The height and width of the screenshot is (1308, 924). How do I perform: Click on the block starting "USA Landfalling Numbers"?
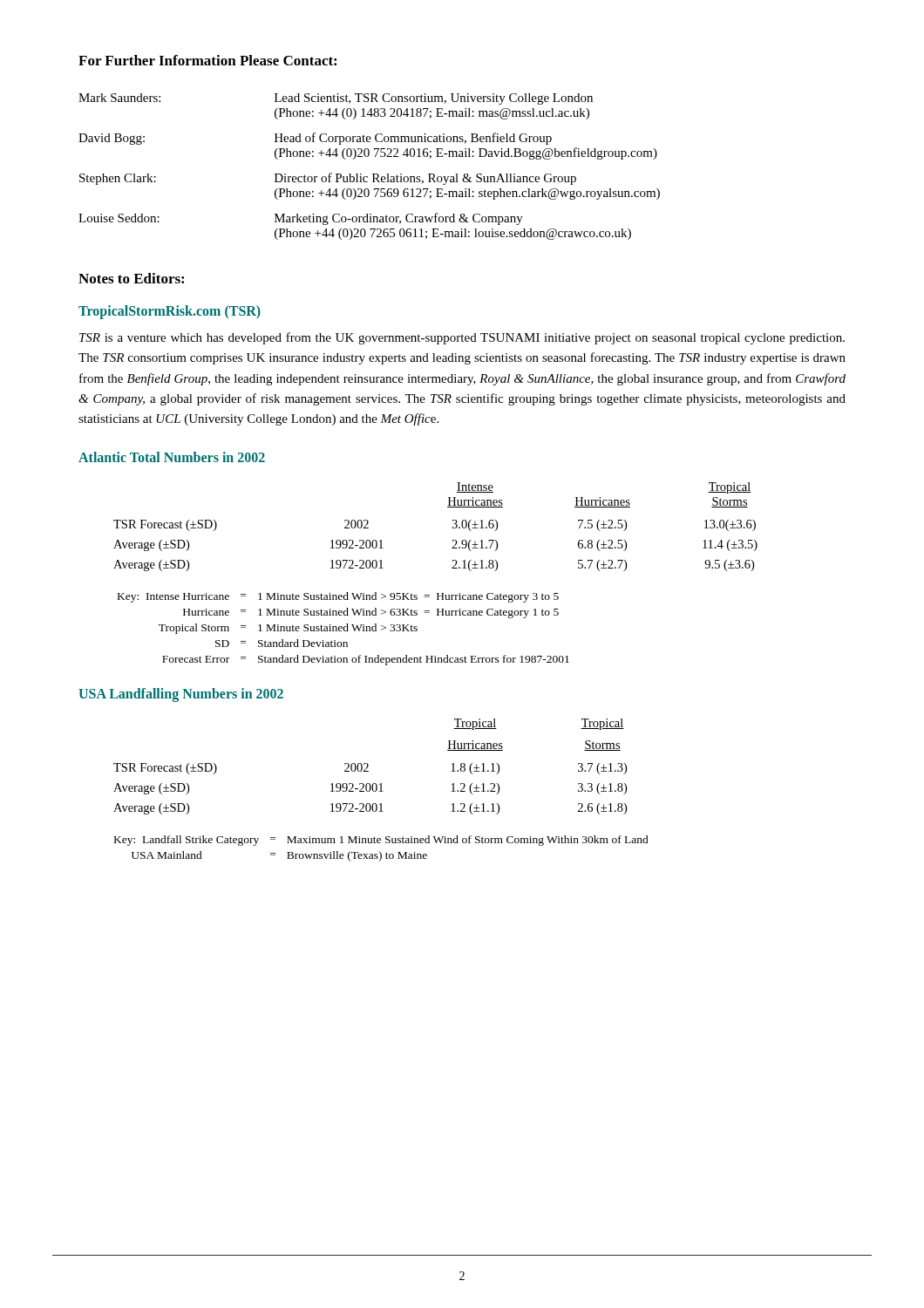pos(181,694)
